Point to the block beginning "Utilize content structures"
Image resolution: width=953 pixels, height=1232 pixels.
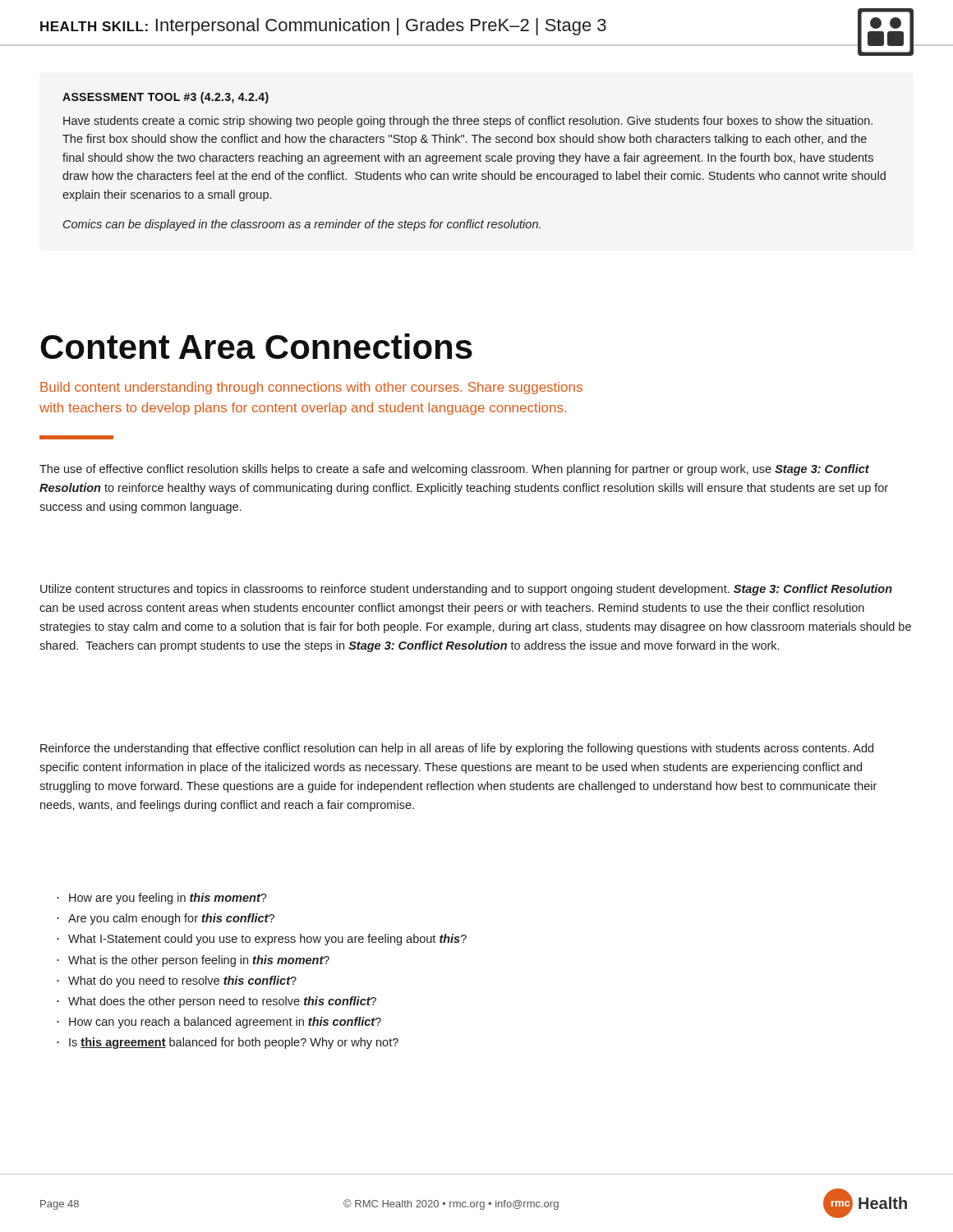(475, 617)
